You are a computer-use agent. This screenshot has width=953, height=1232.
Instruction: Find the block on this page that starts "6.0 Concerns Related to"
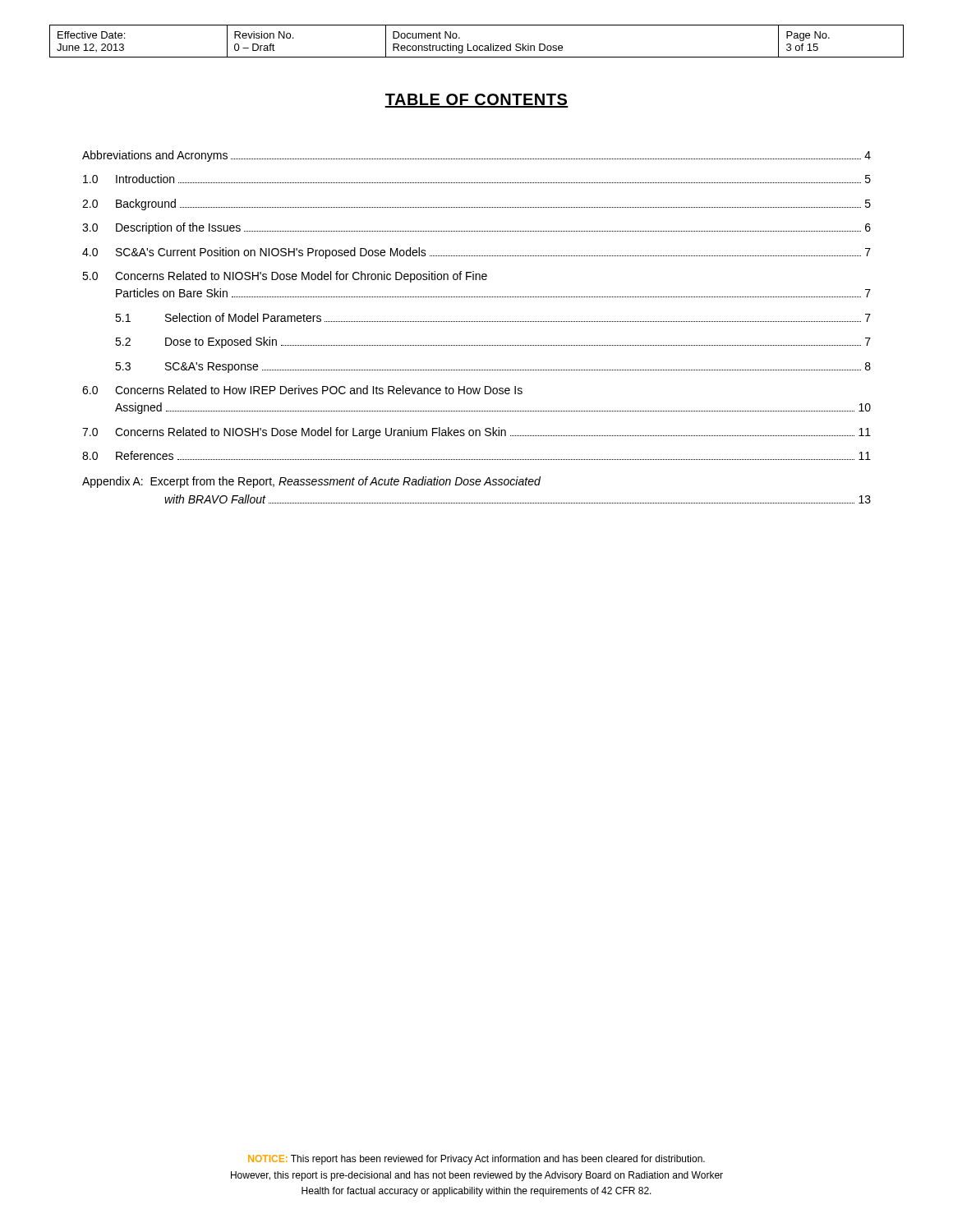pyautogui.click(x=476, y=399)
